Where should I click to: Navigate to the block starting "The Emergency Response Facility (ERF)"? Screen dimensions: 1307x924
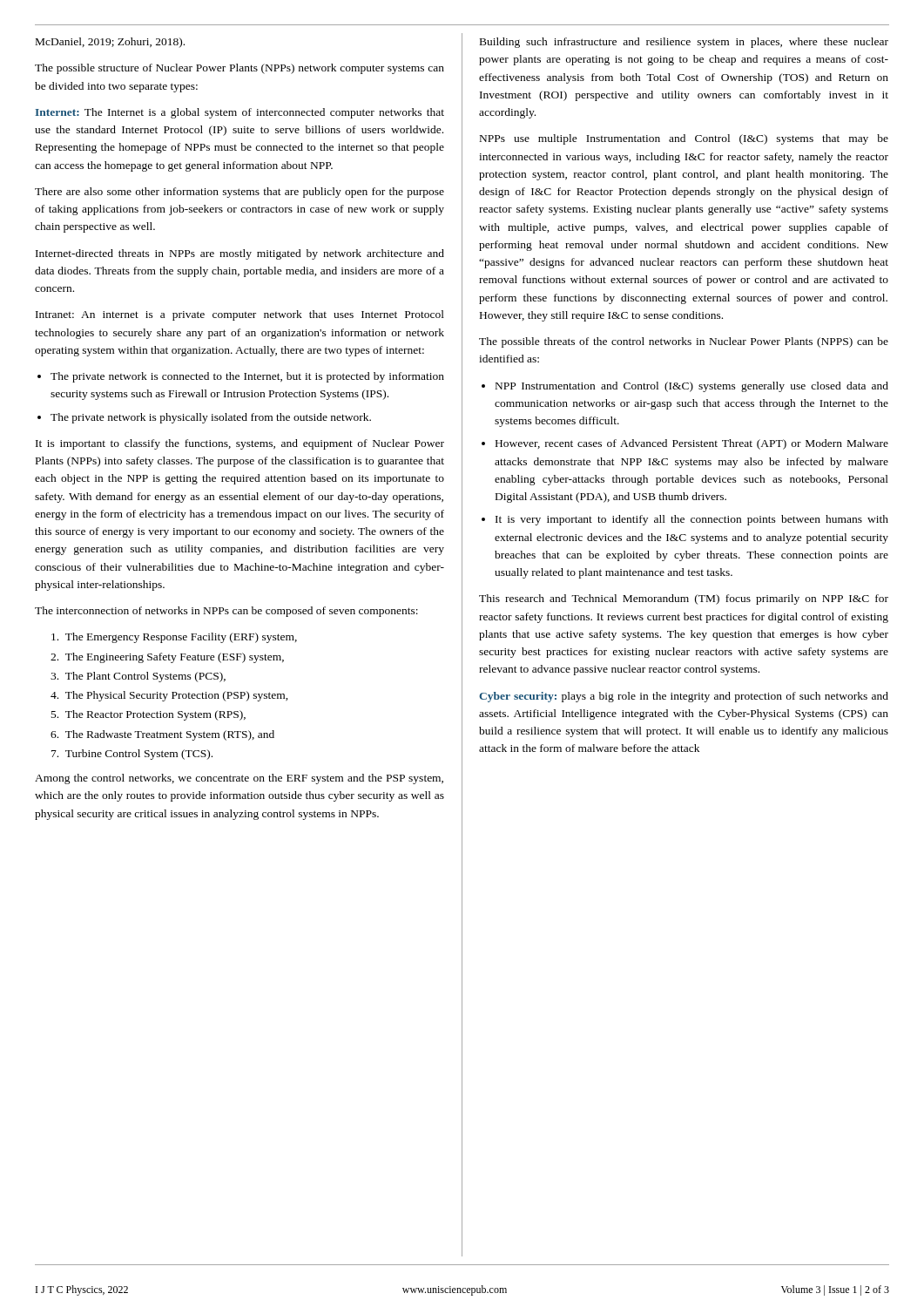240,695
